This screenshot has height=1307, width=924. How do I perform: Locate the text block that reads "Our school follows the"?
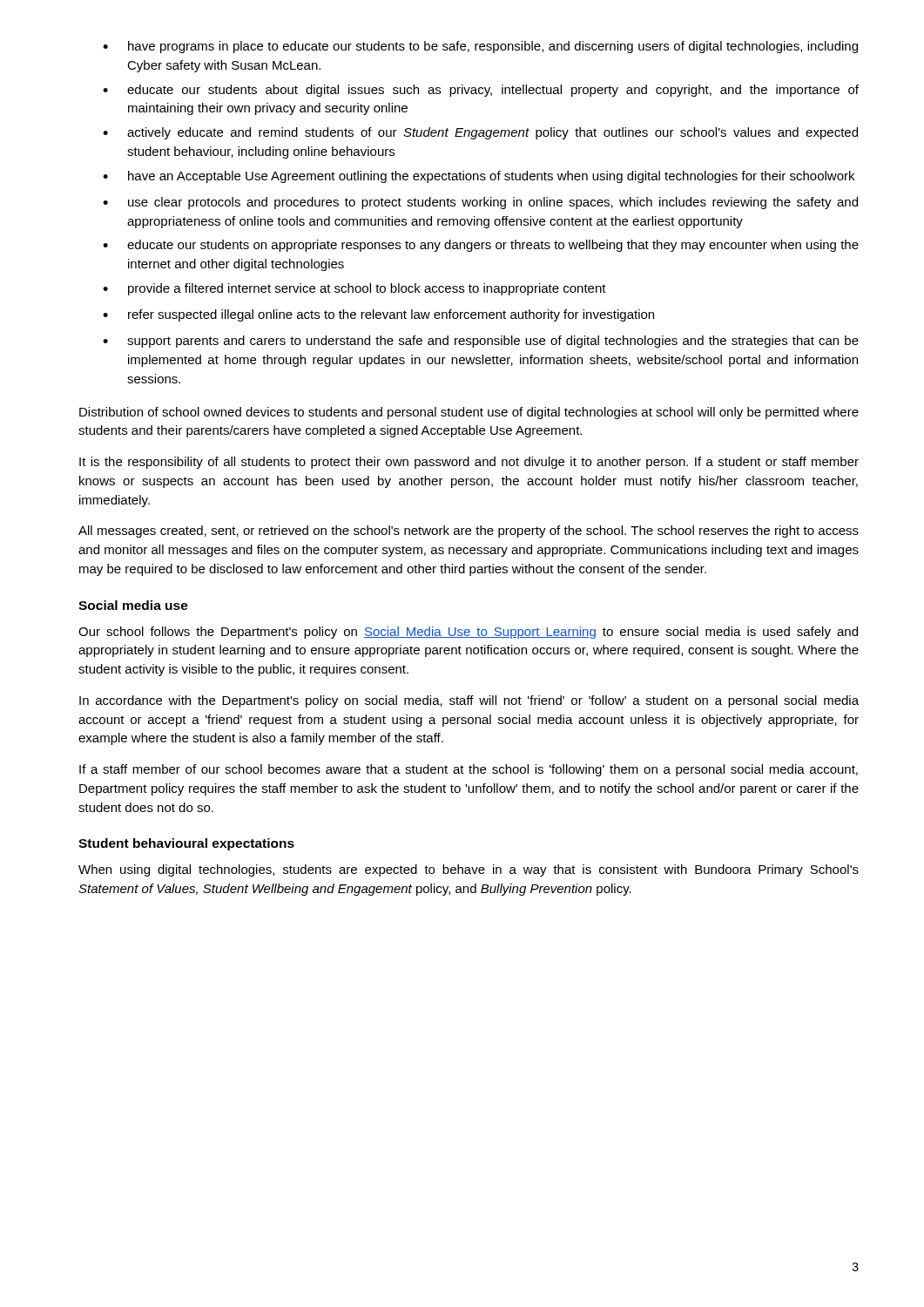(469, 650)
